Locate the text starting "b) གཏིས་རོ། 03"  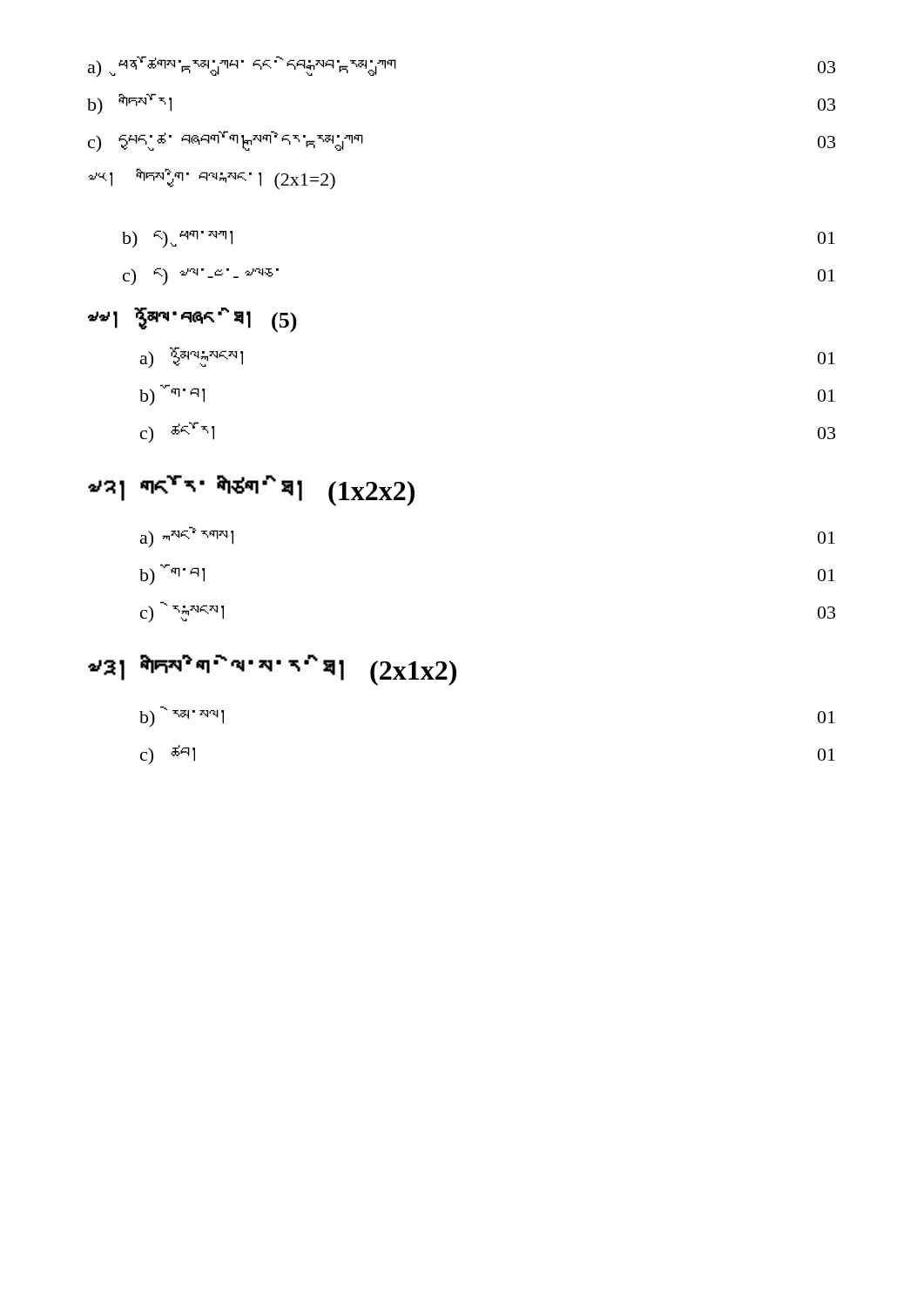pos(137,103)
